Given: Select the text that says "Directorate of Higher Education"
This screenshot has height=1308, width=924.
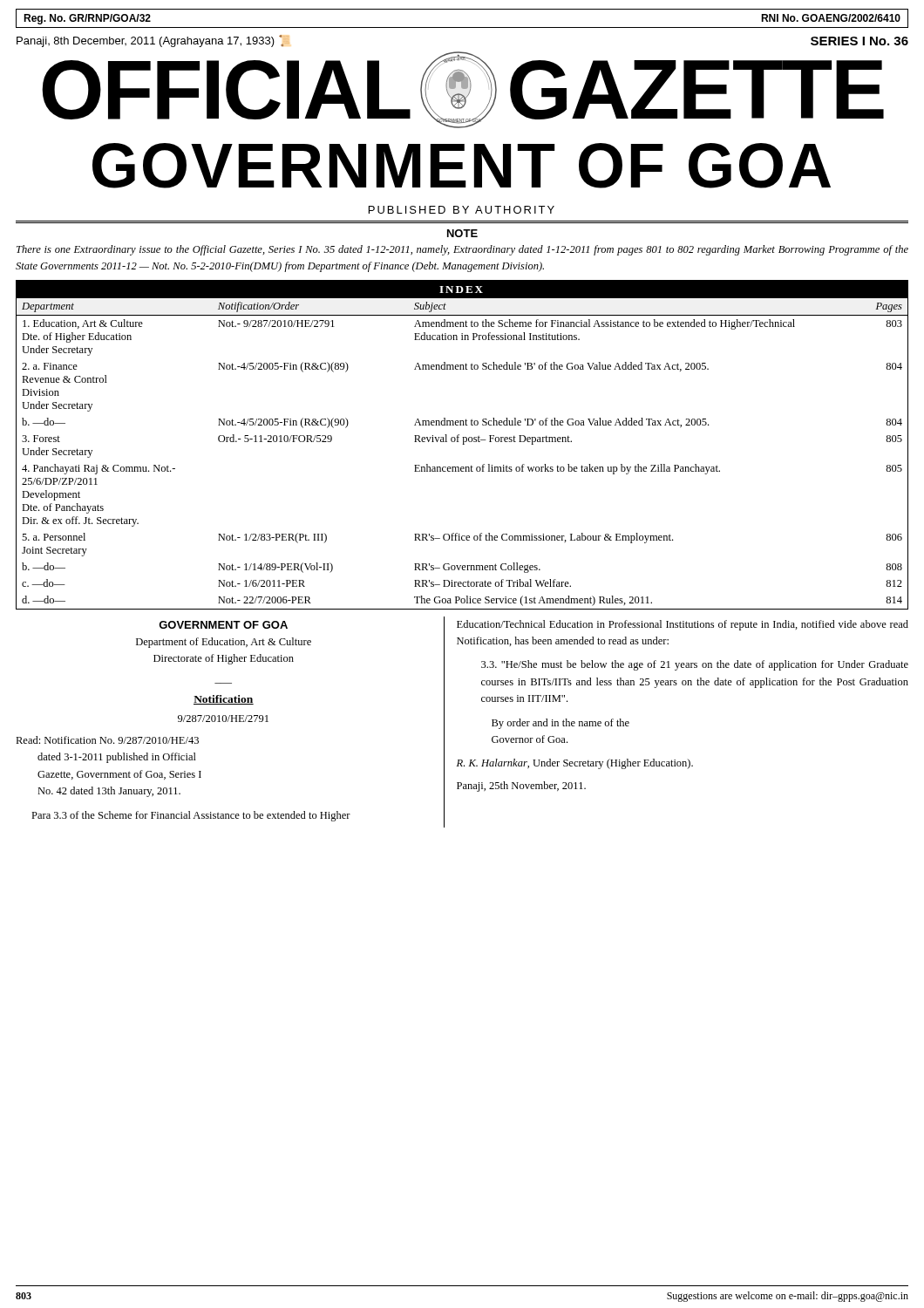Looking at the screenshot, I should [x=223, y=659].
